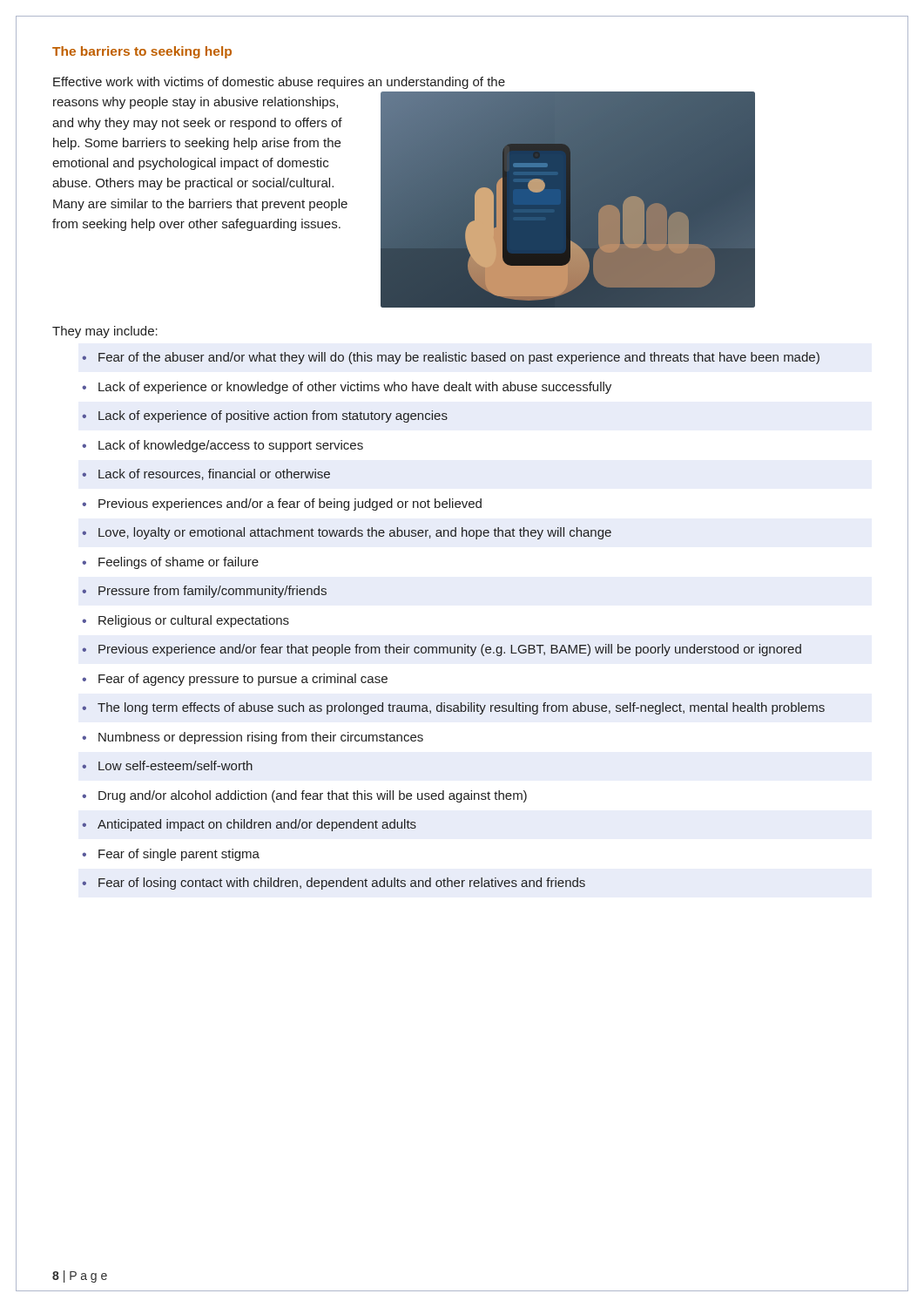924x1307 pixels.
Task: Click on the element starting "Previous experiences and/or a fear of being"
Action: click(x=475, y=504)
